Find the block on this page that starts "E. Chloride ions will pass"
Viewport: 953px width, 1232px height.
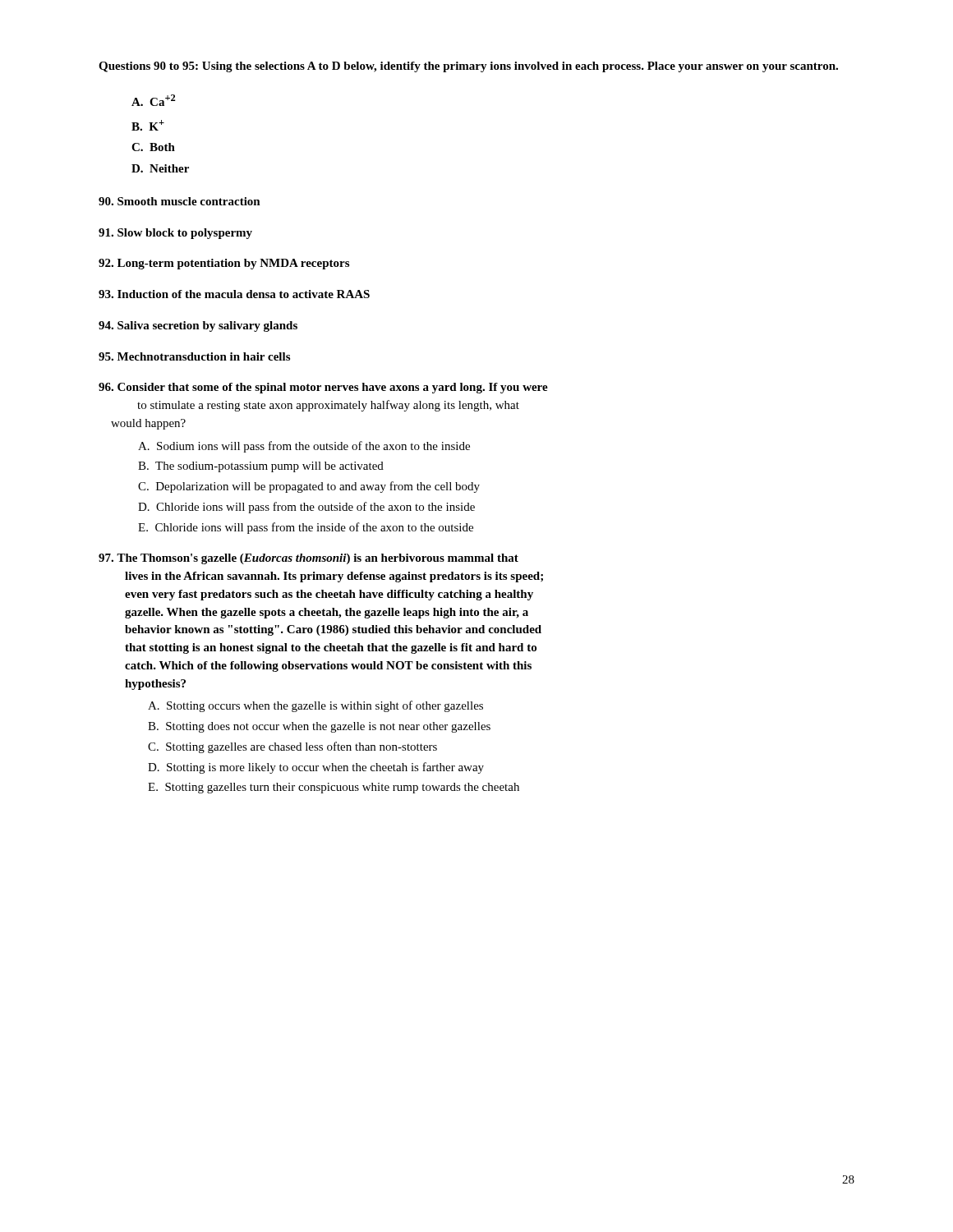point(306,527)
